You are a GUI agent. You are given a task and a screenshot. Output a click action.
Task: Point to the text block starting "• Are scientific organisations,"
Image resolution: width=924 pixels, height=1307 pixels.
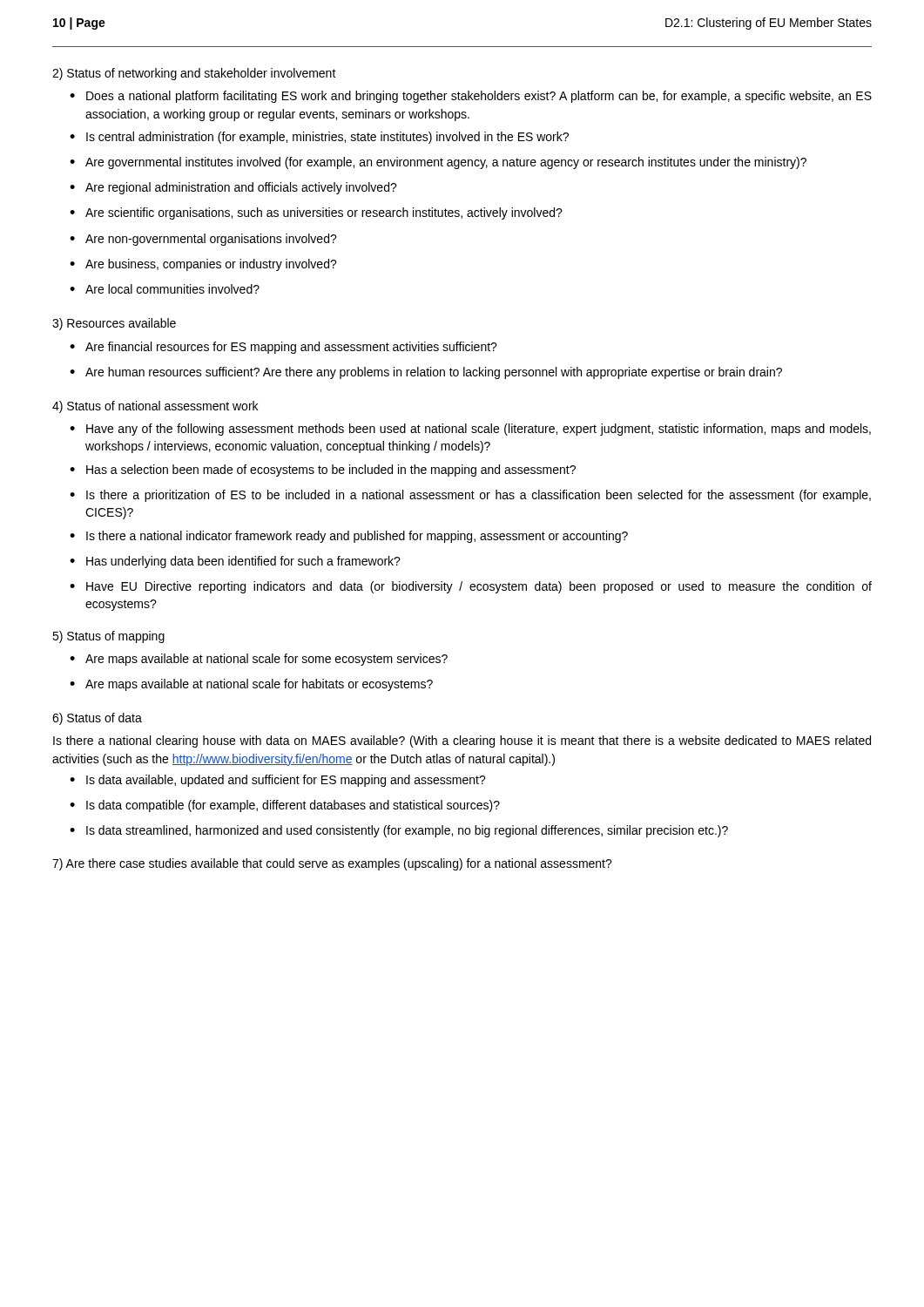coord(316,214)
